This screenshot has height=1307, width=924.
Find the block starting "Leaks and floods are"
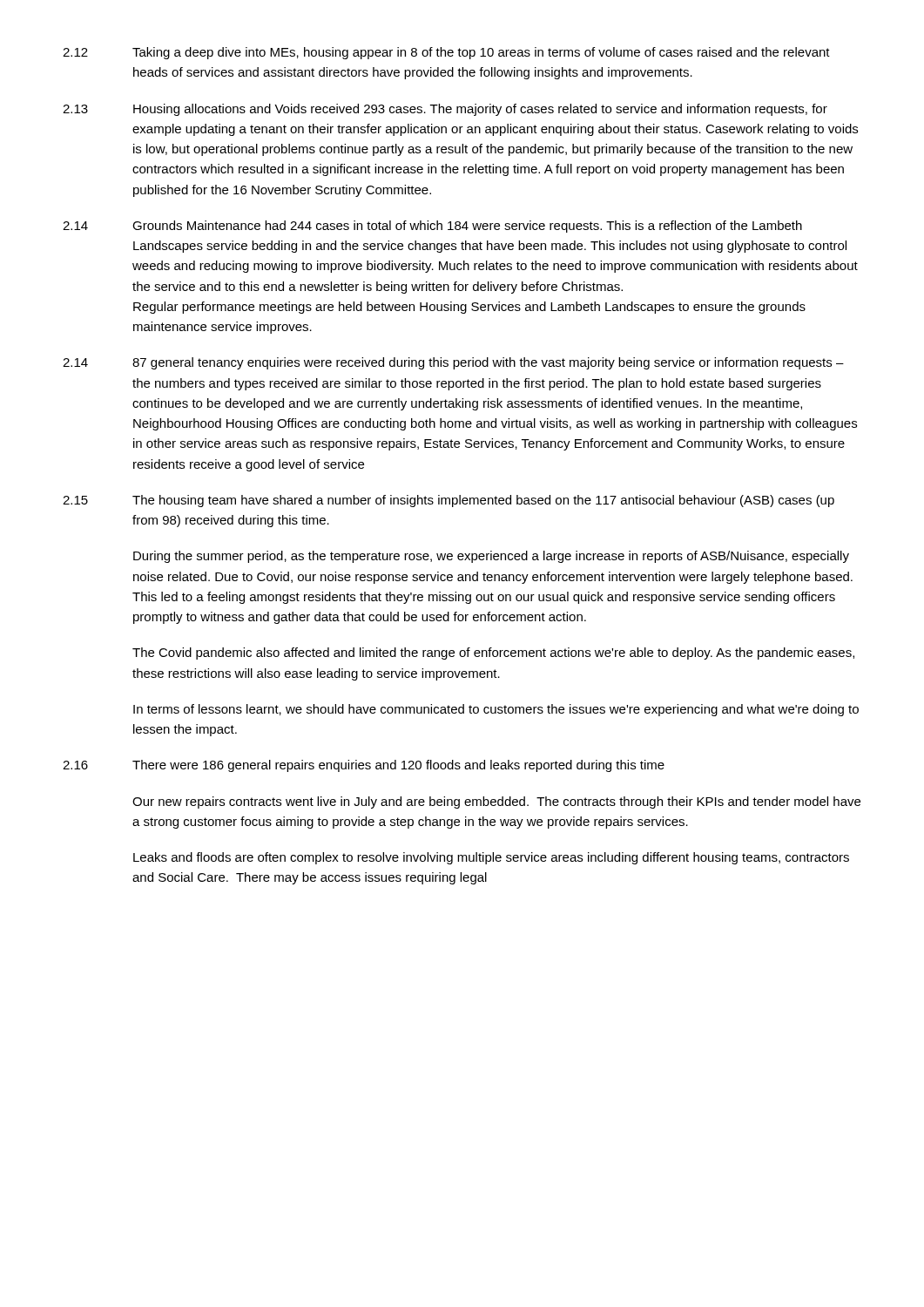coord(491,867)
